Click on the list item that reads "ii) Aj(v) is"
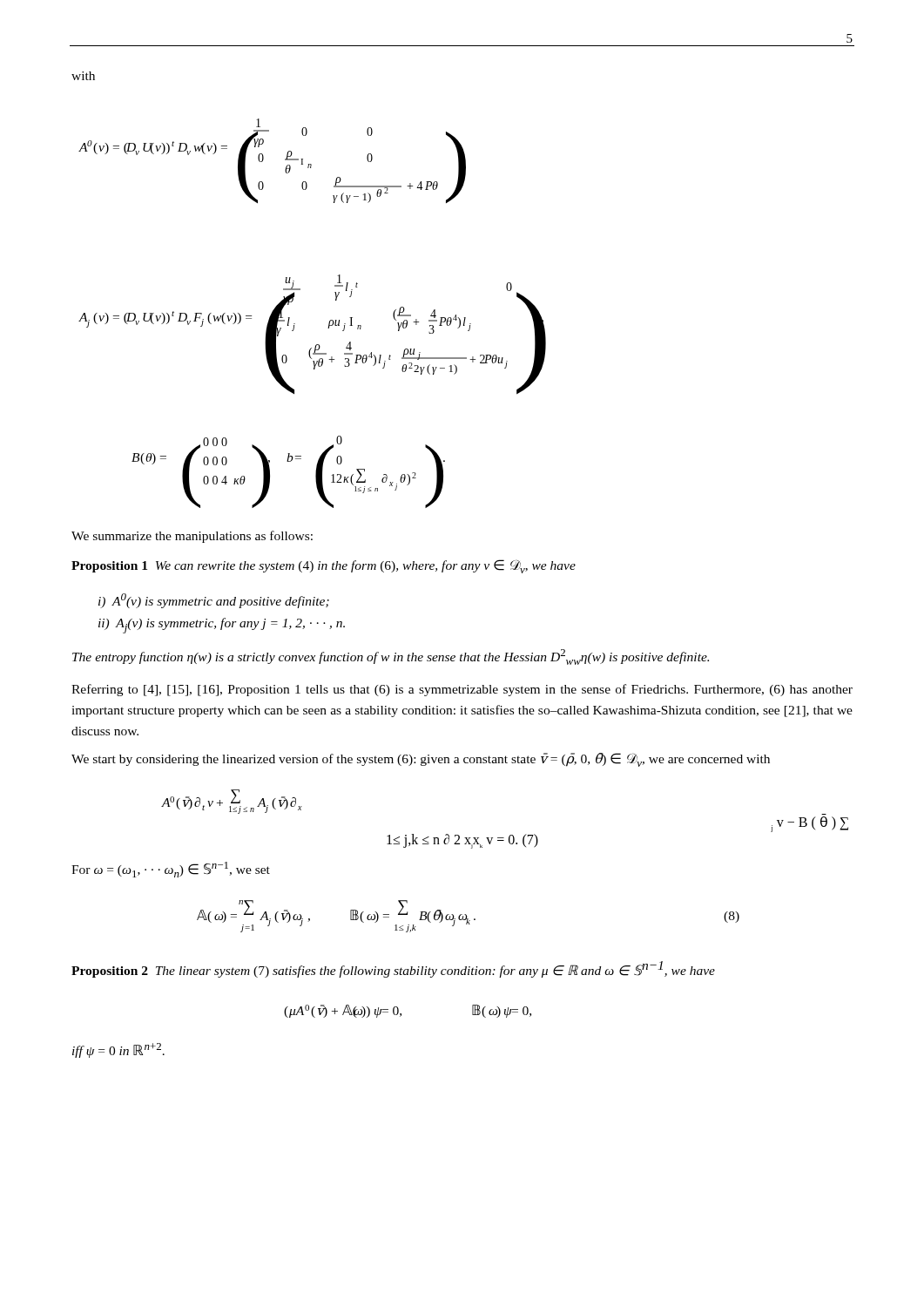 coord(222,624)
